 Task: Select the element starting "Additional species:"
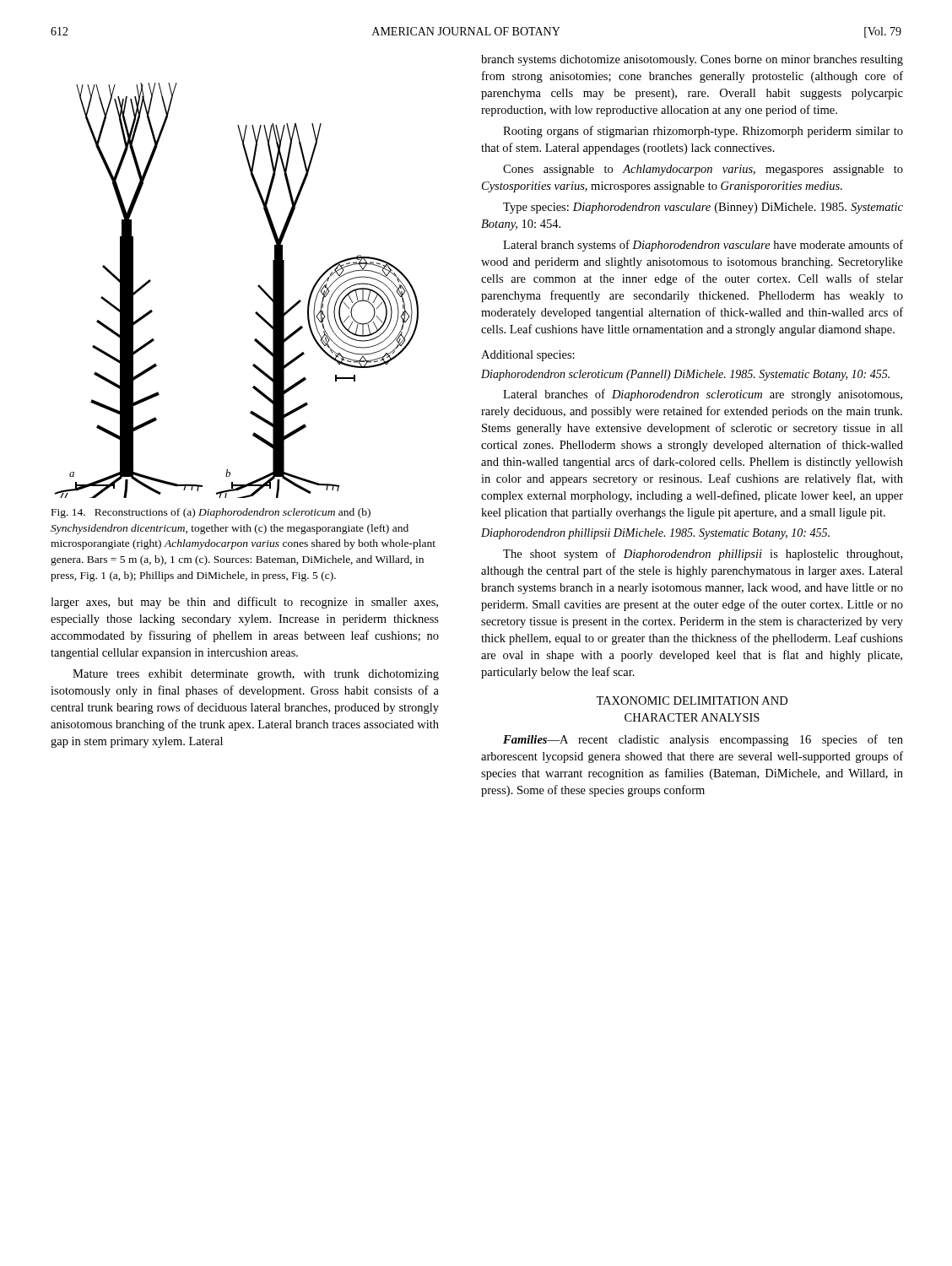pos(528,354)
